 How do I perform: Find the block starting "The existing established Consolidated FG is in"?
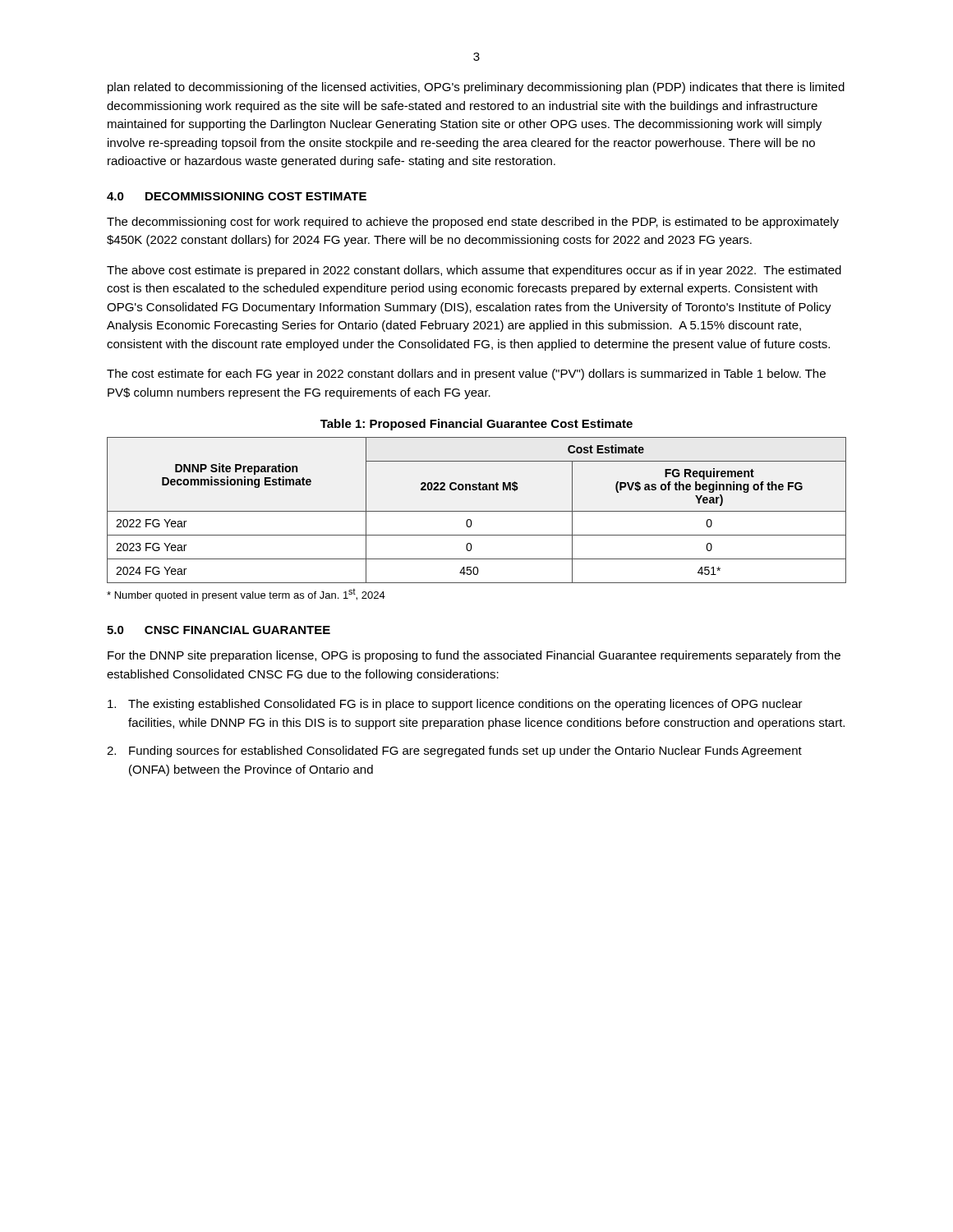click(x=476, y=714)
